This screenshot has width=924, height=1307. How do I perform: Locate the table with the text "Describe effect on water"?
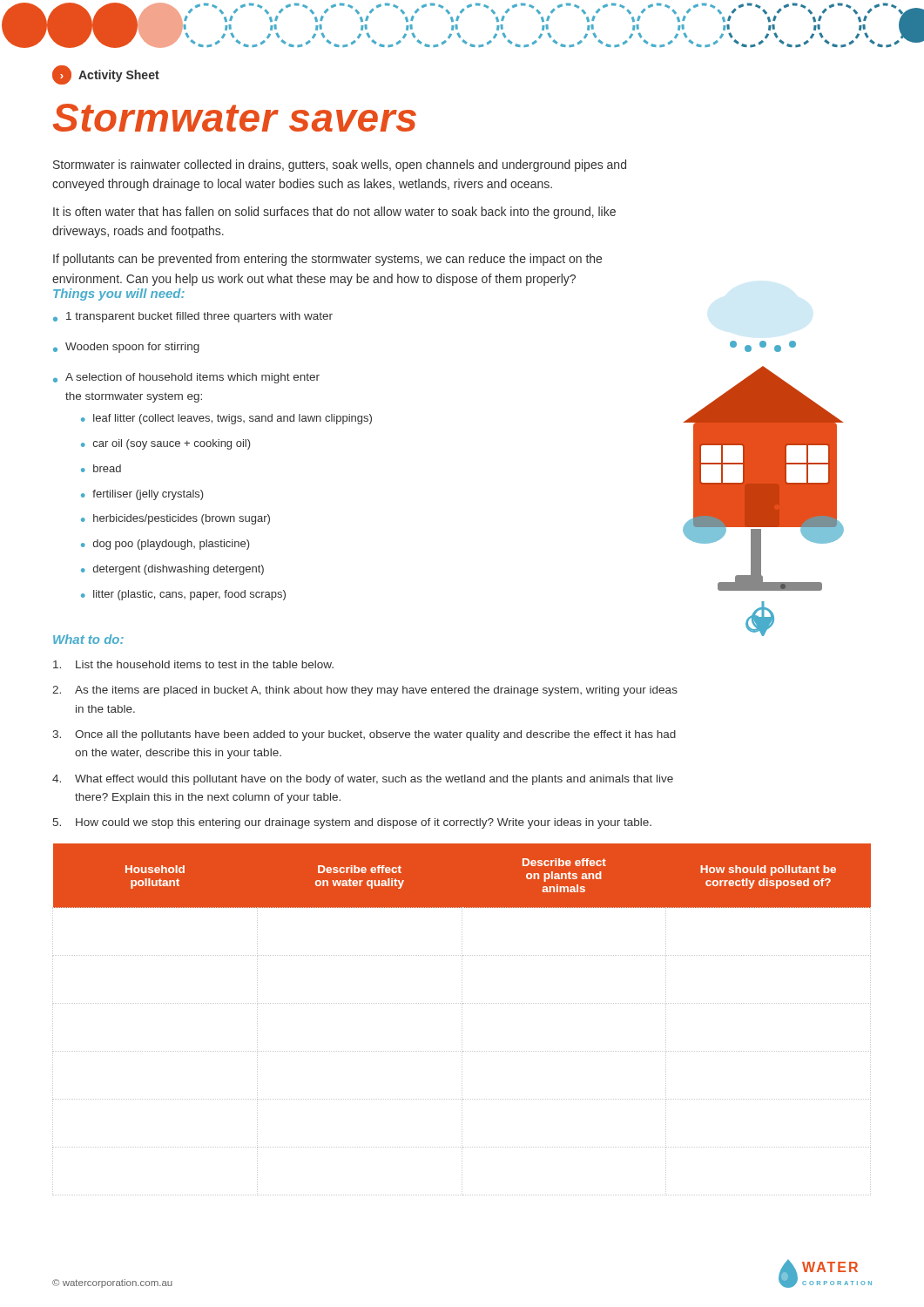tap(462, 1019)
